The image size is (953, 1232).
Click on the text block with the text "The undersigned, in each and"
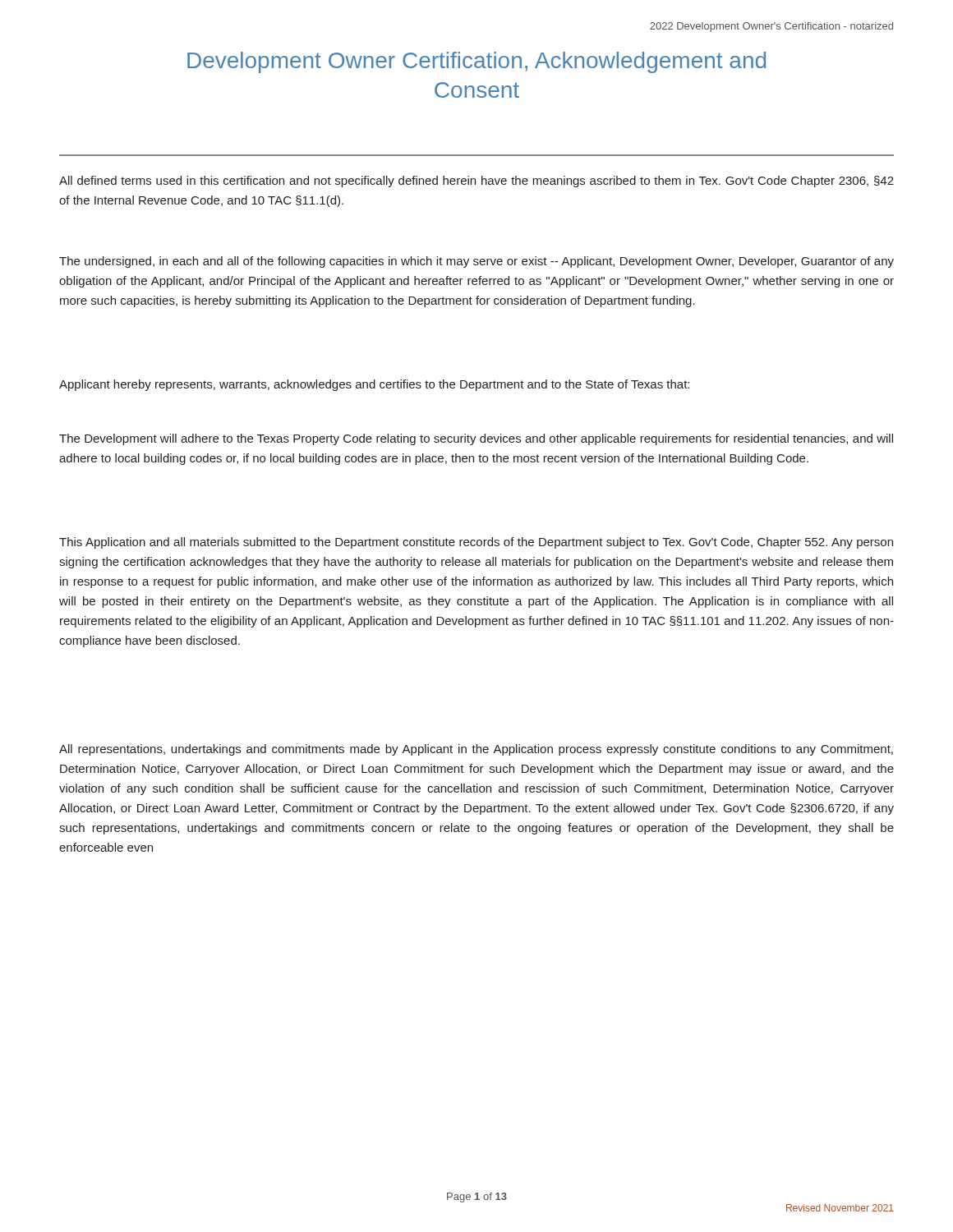pos(476,280)
